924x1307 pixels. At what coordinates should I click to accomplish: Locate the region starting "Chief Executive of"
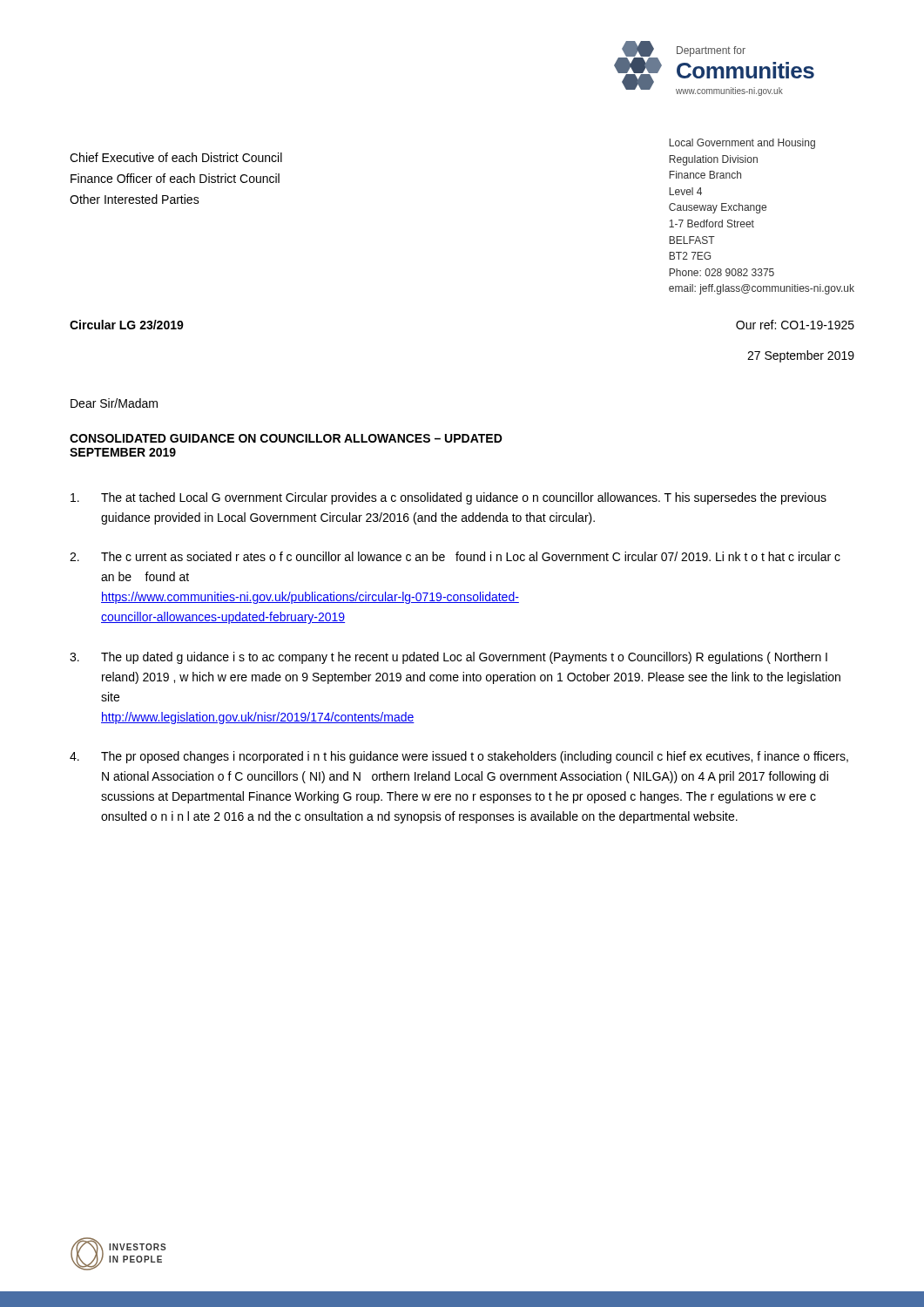tap(176, 178)
